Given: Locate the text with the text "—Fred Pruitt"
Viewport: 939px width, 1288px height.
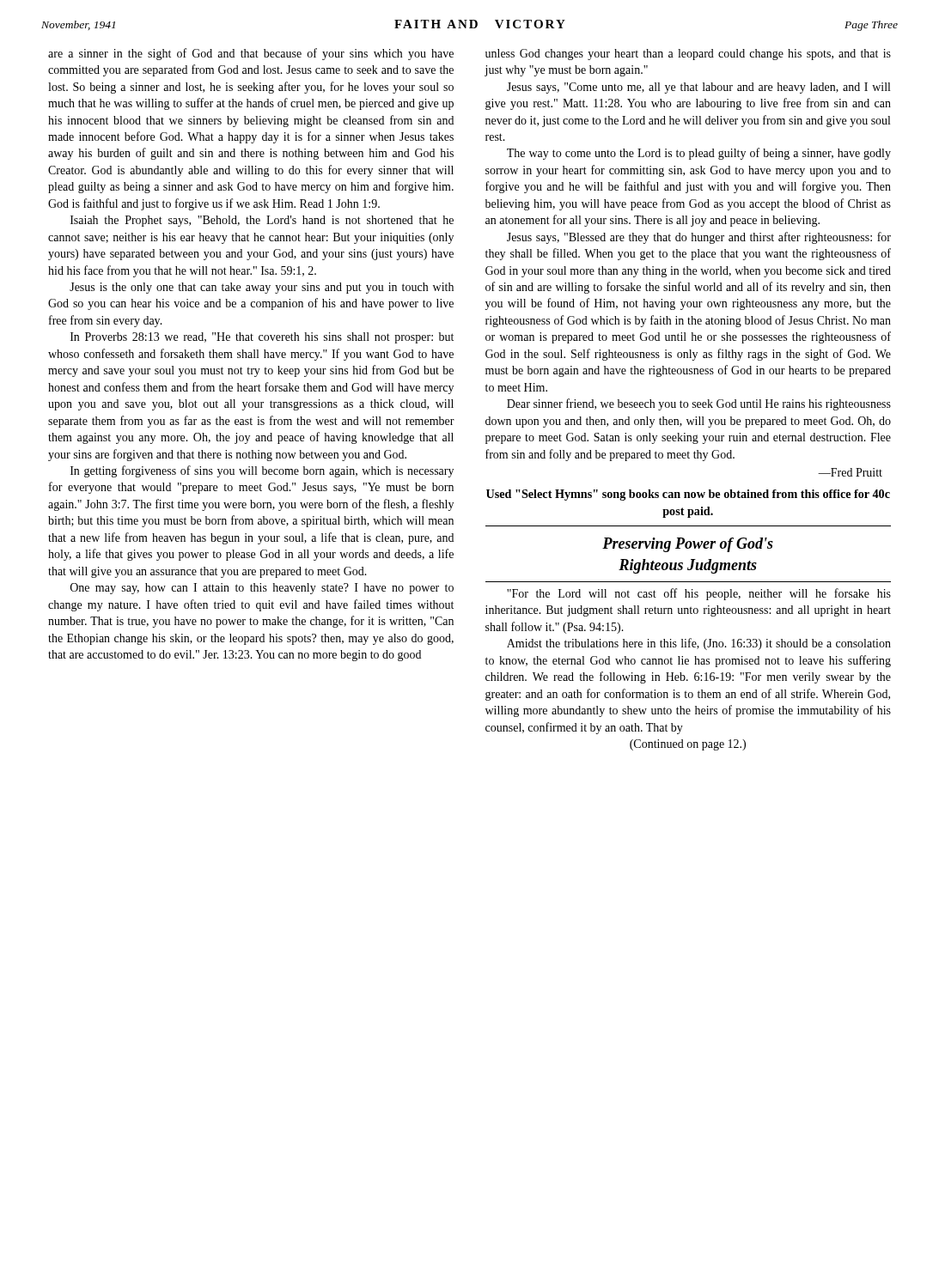Looking at the screenshot, I should coord(850,473).
